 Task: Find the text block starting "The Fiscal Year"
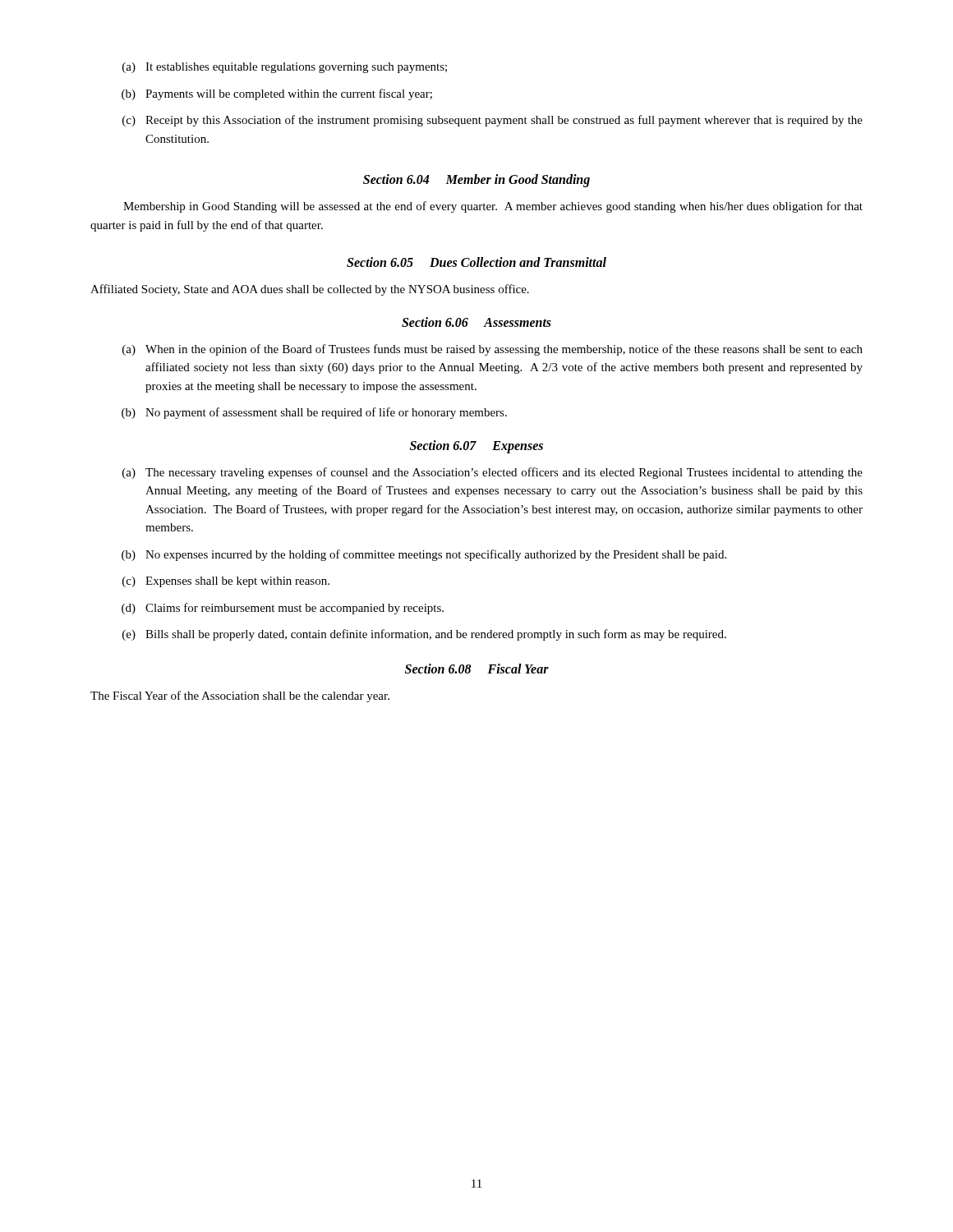[240, 695]
